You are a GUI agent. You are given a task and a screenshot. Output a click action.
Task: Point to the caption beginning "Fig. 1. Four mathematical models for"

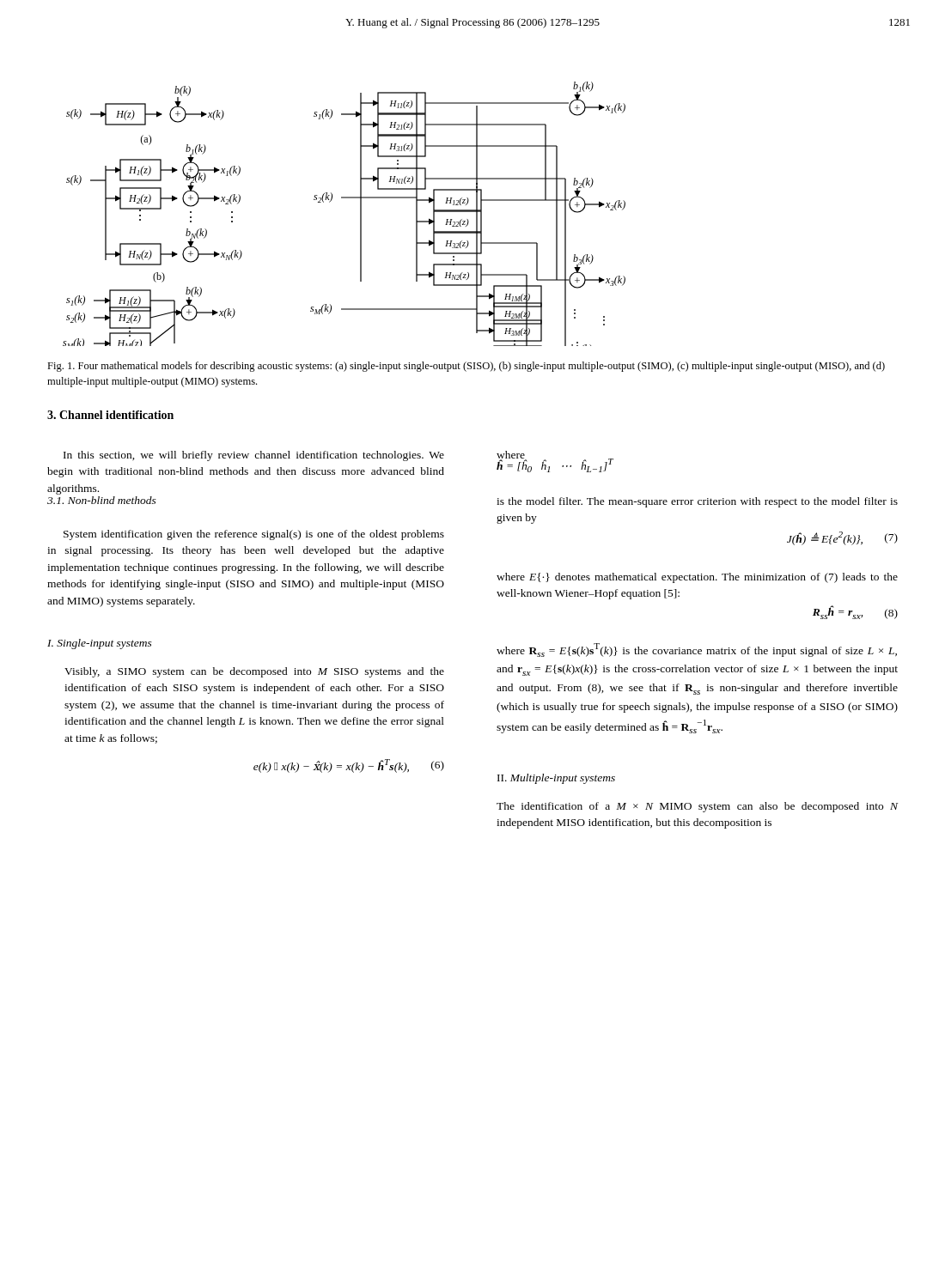[466, 373]
